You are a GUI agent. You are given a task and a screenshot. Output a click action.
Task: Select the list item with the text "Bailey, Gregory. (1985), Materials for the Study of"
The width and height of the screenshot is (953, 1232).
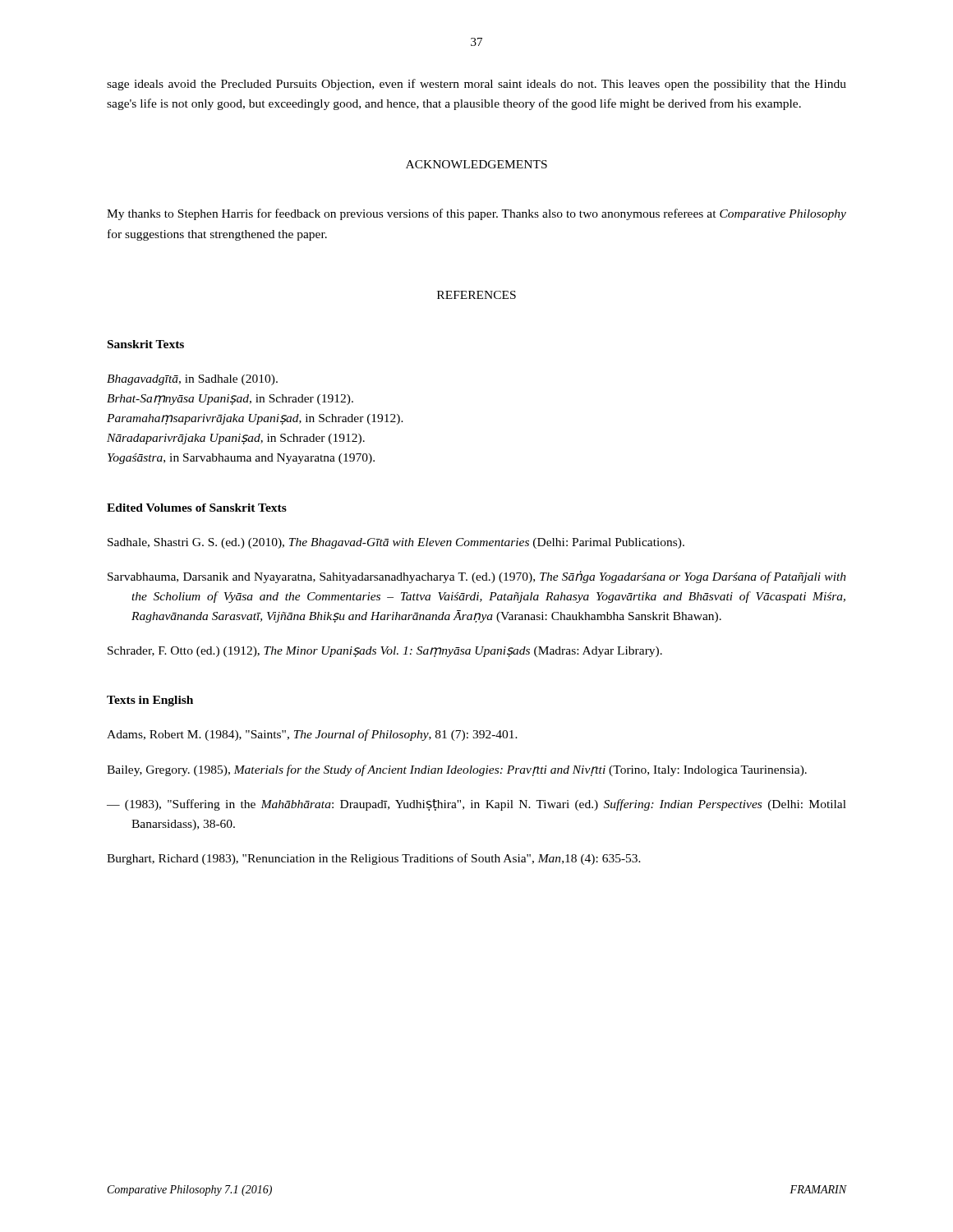457,769
